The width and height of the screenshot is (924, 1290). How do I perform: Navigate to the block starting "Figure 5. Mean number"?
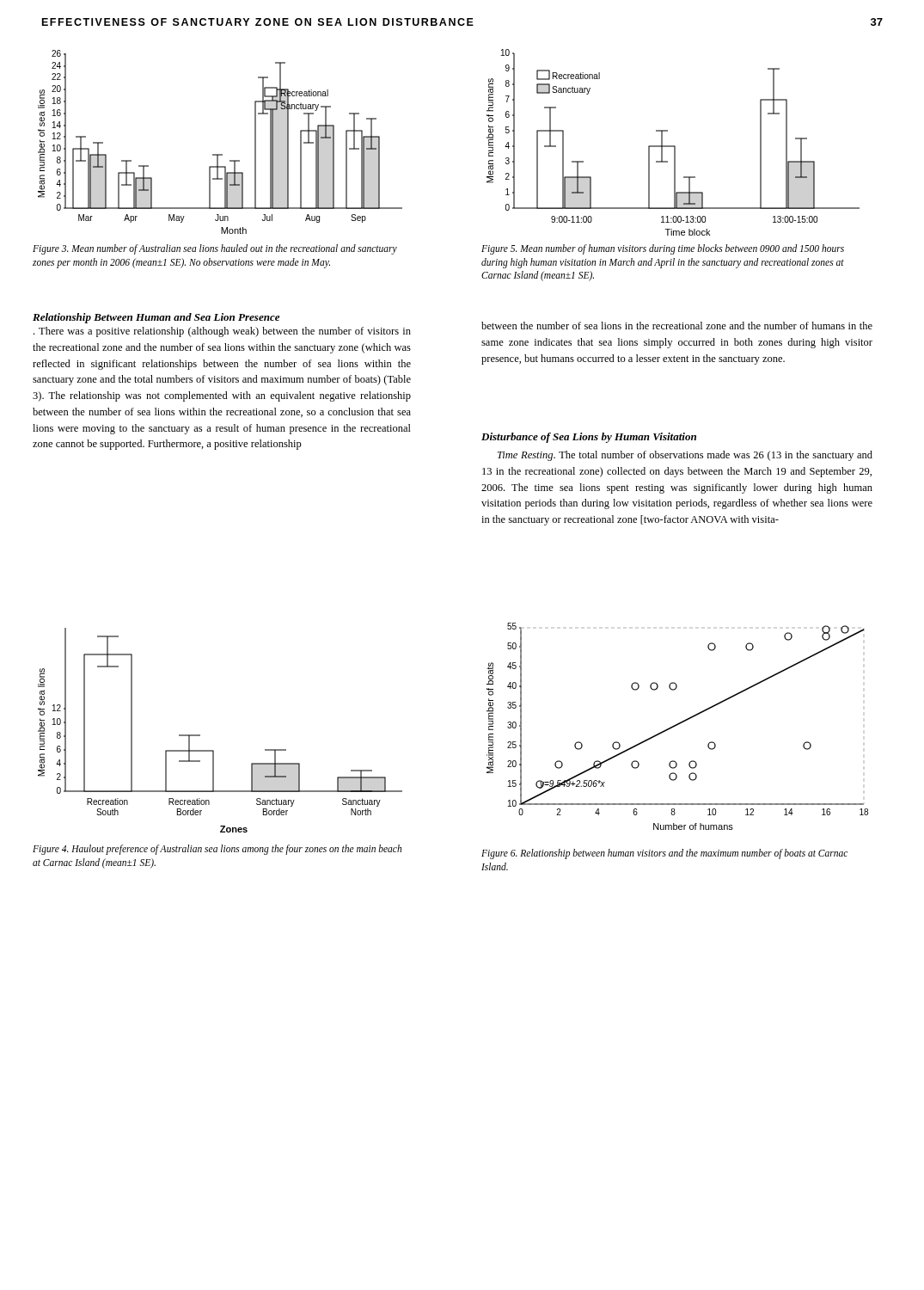point(663,262)
